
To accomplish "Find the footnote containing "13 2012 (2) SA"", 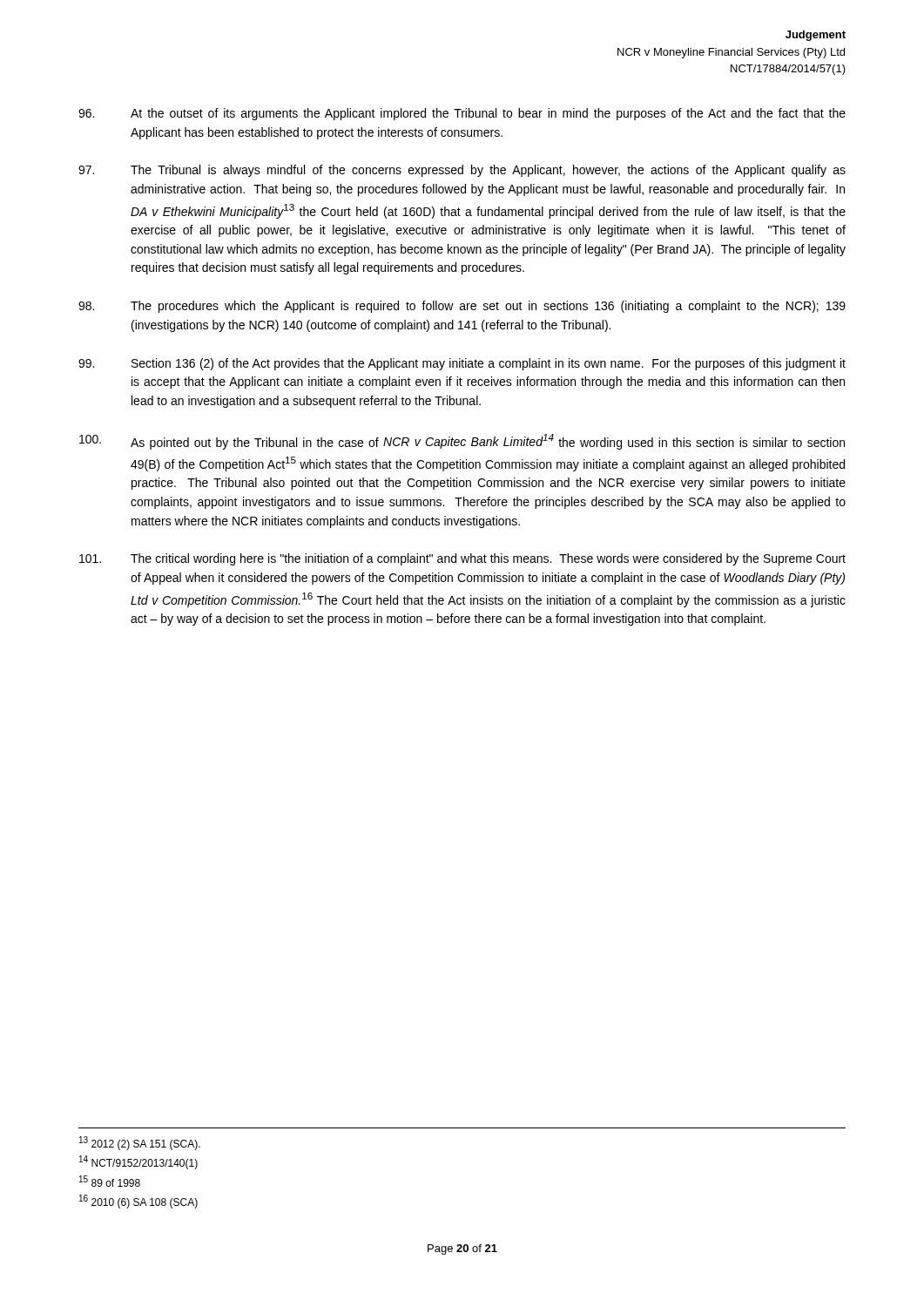I will point(140,1172).
